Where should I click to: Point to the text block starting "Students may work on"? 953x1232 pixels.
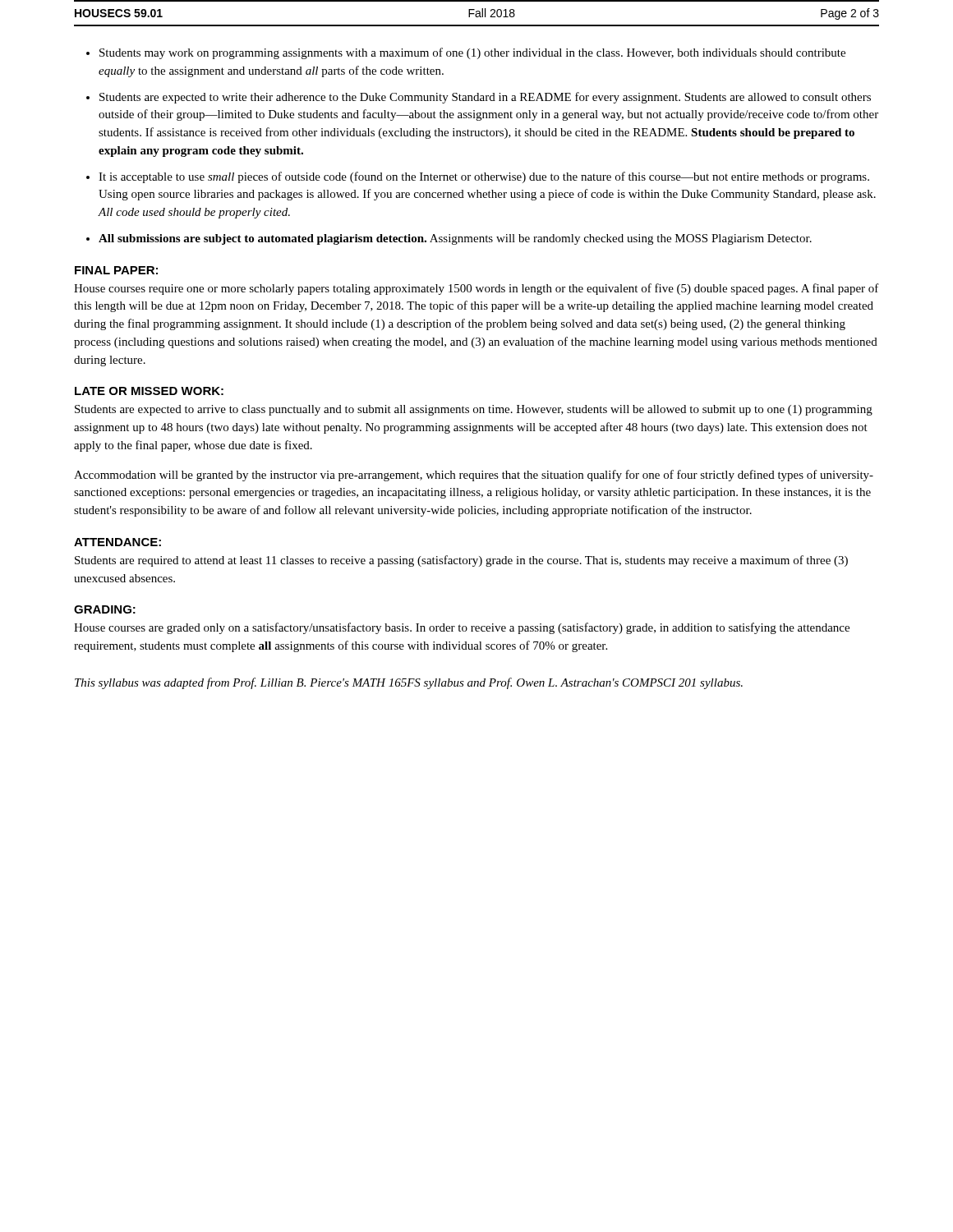(x=472, y=61)
